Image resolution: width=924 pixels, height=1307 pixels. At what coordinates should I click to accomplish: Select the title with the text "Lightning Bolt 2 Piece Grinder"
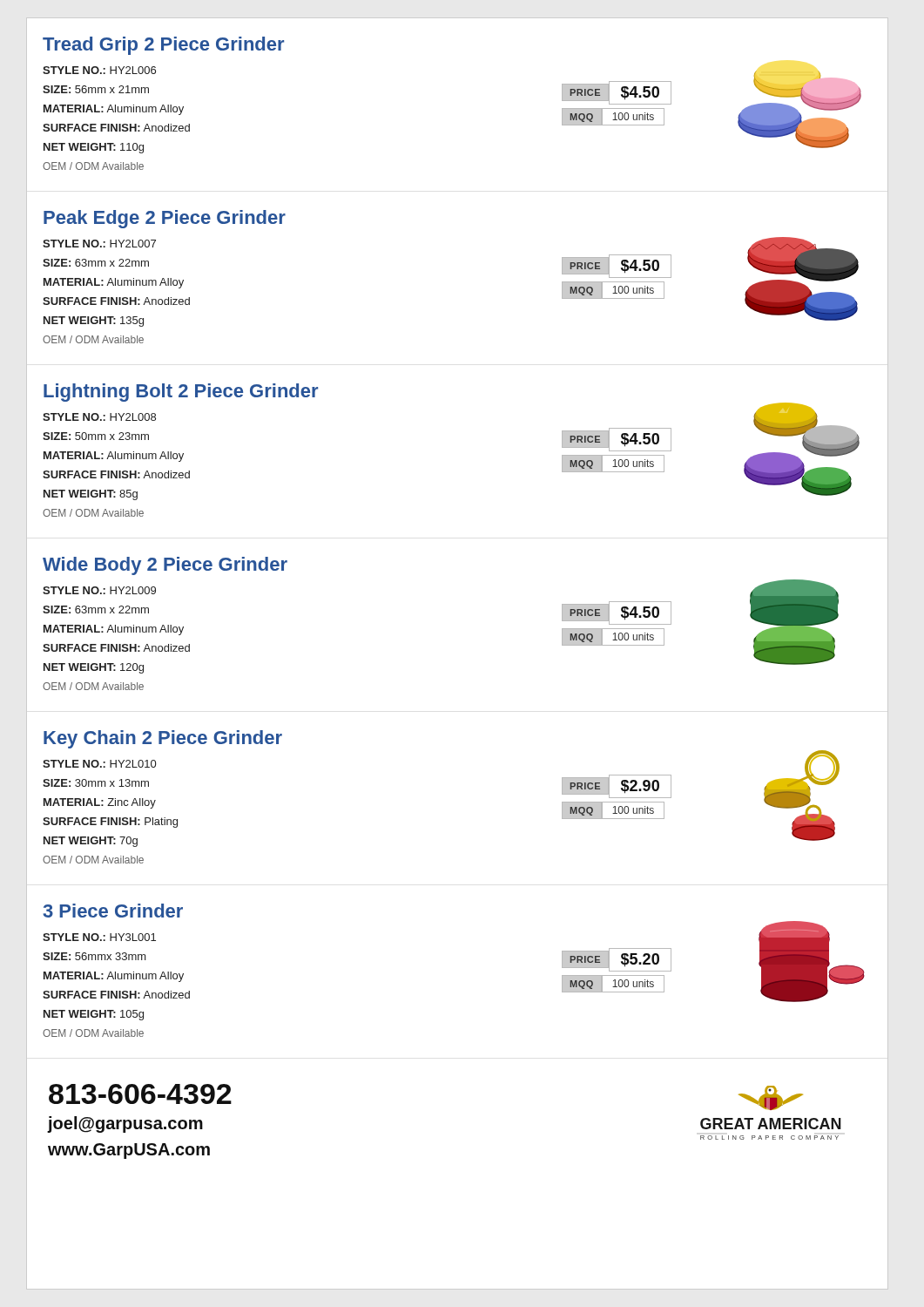pyautogui.click(x=181, y=390)
